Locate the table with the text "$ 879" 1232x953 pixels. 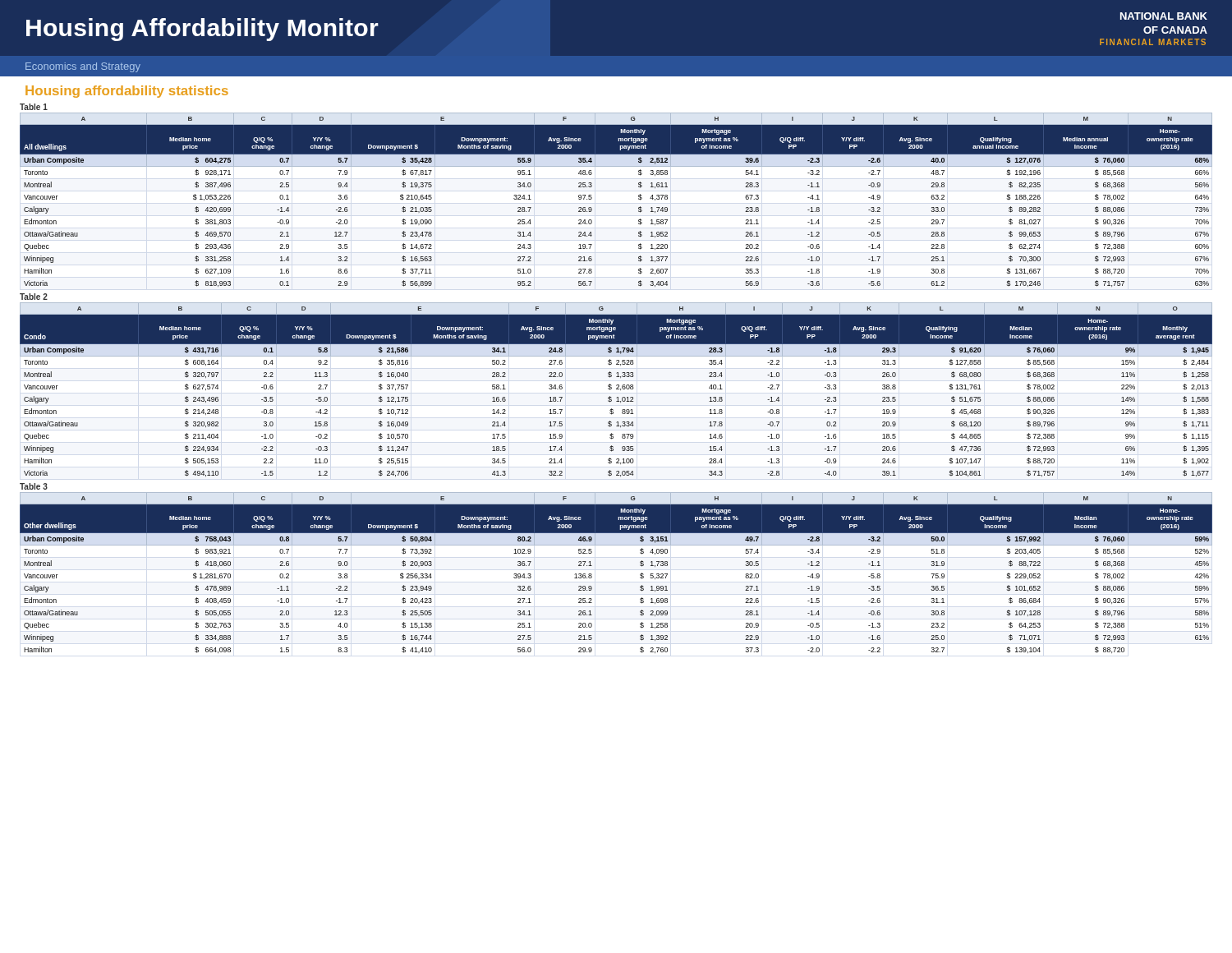pyautogui.click(x=616, y=391)
